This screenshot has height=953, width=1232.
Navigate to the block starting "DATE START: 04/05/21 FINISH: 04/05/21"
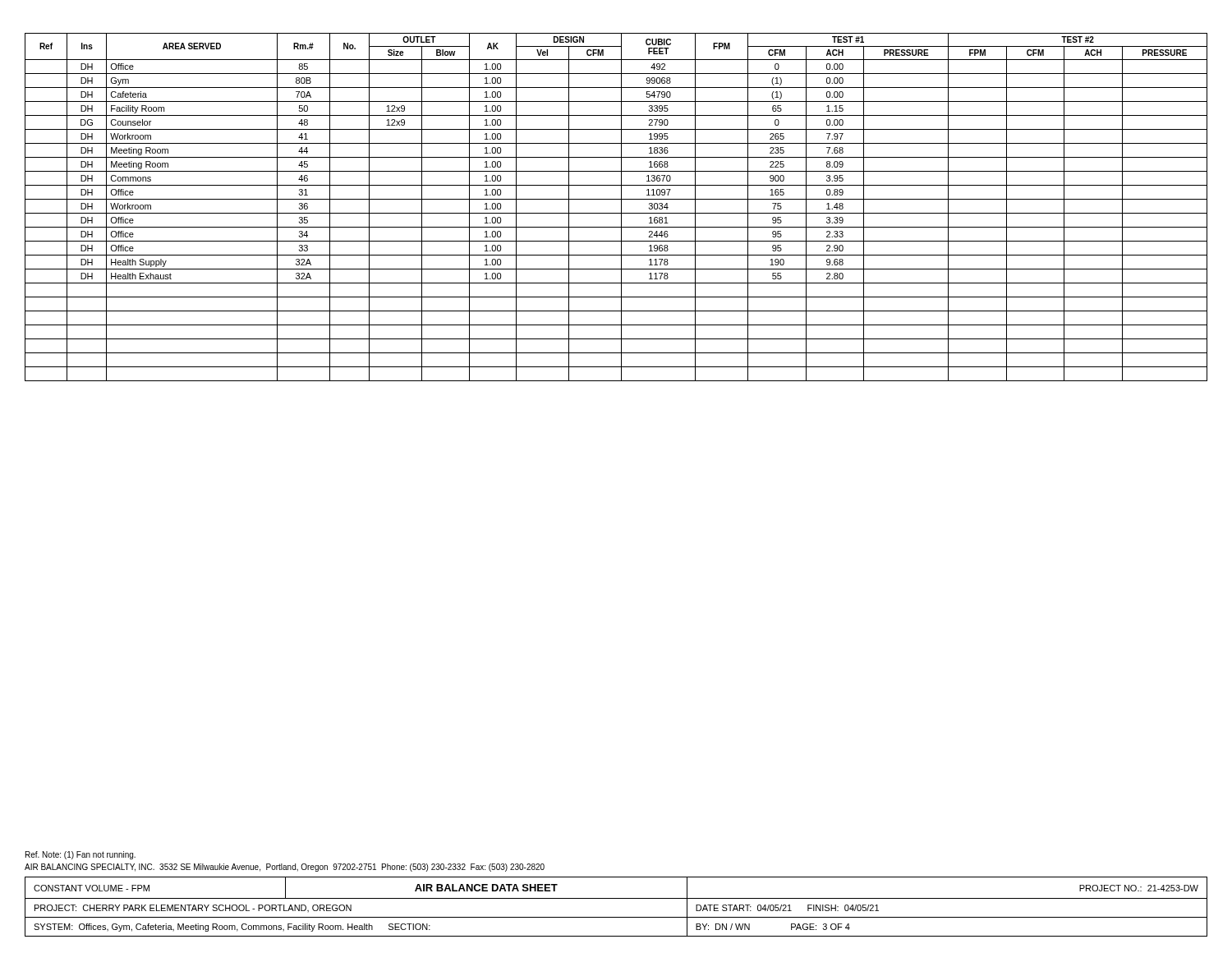[787, 908]
